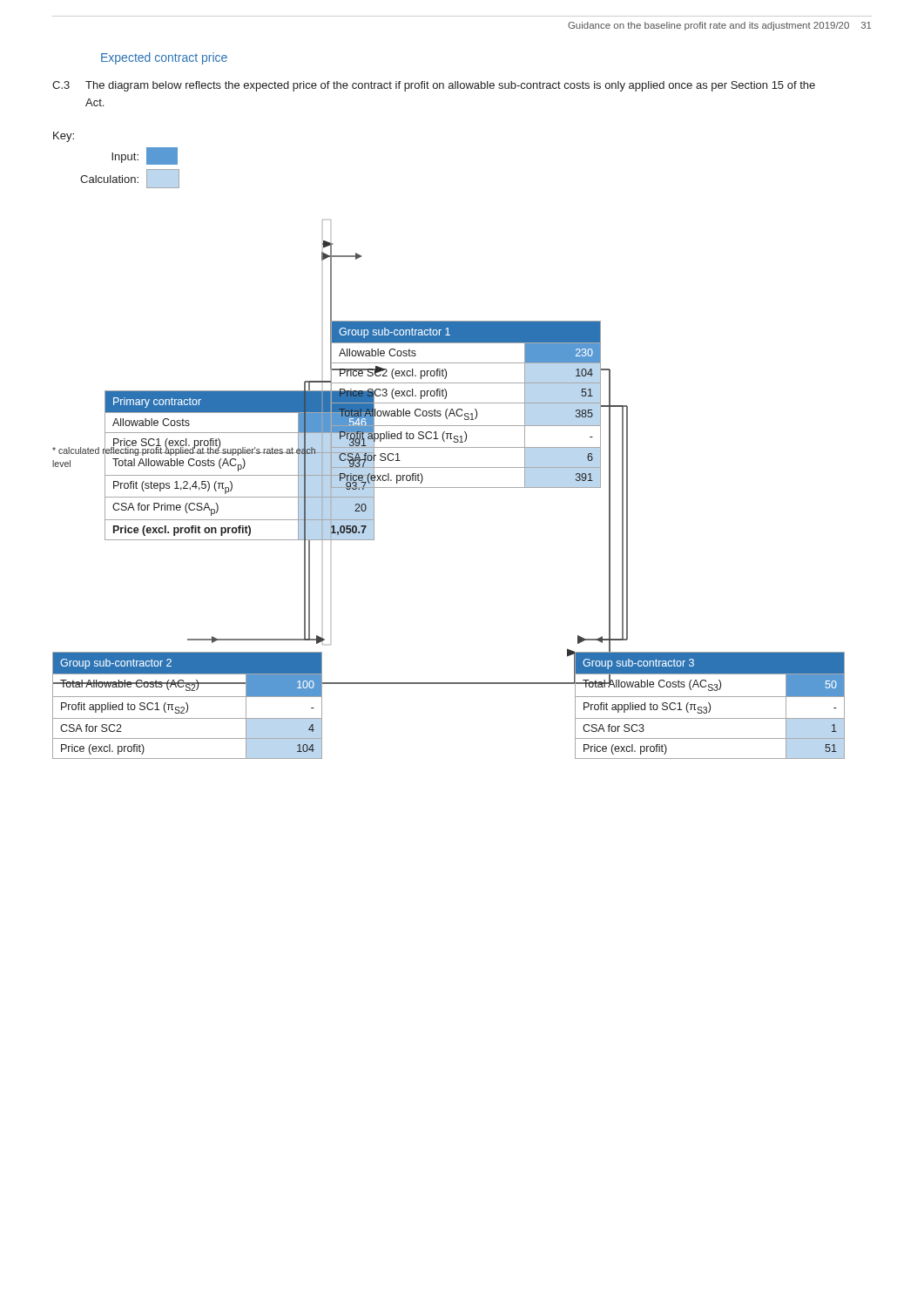Select the text with the text "Key: Input: Calculation:"
The image size is (924, 1307).
116,159
